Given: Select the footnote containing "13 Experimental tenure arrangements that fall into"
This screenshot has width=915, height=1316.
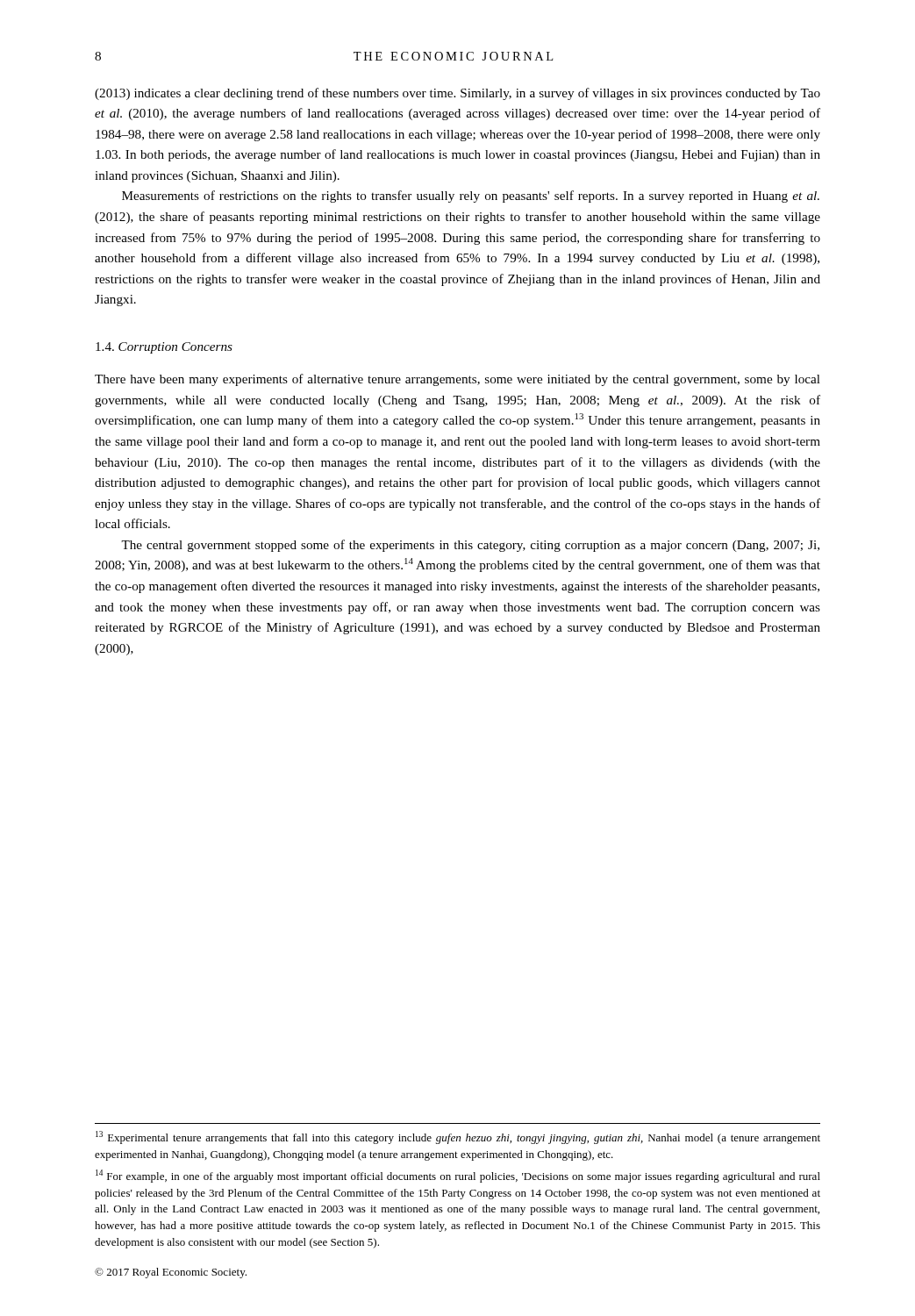Looking at the screenshot, I should [x=458, y=1145].
